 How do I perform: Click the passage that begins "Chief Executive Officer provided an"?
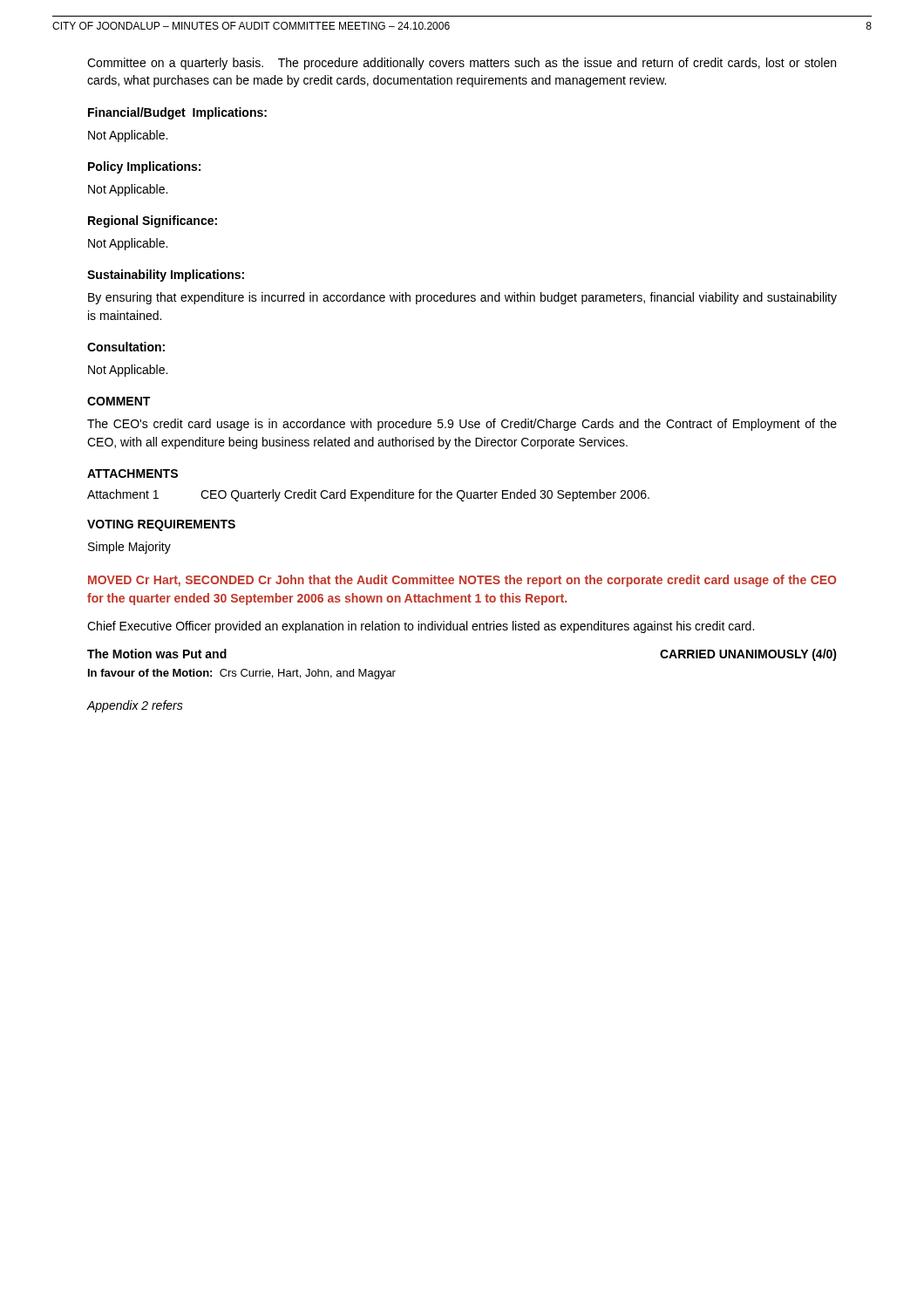pyautogui.click(x=421, y=626)
